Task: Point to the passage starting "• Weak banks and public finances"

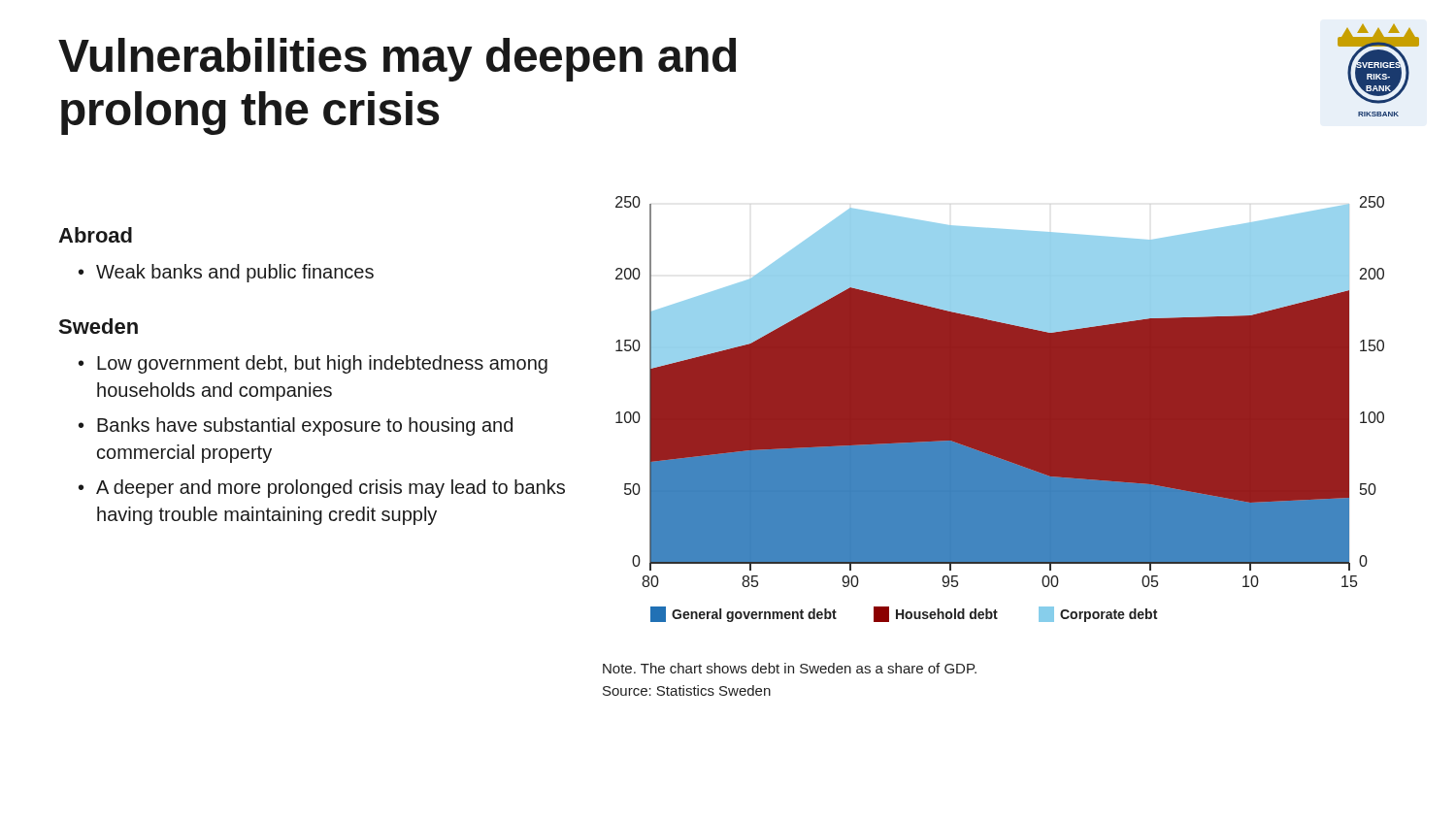Action: point(226,272)
